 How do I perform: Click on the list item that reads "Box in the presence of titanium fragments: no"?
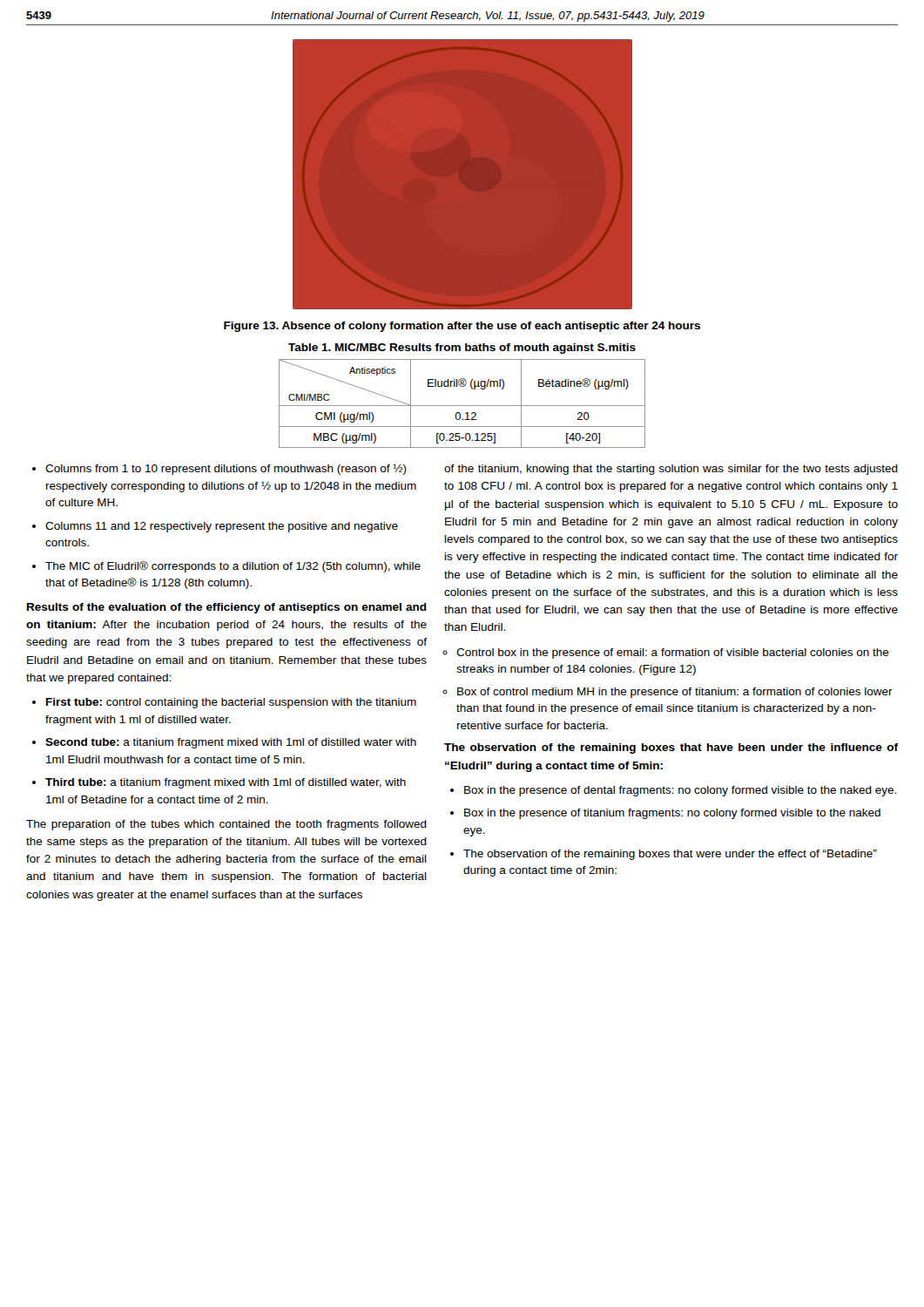click(x=681, y=822)
